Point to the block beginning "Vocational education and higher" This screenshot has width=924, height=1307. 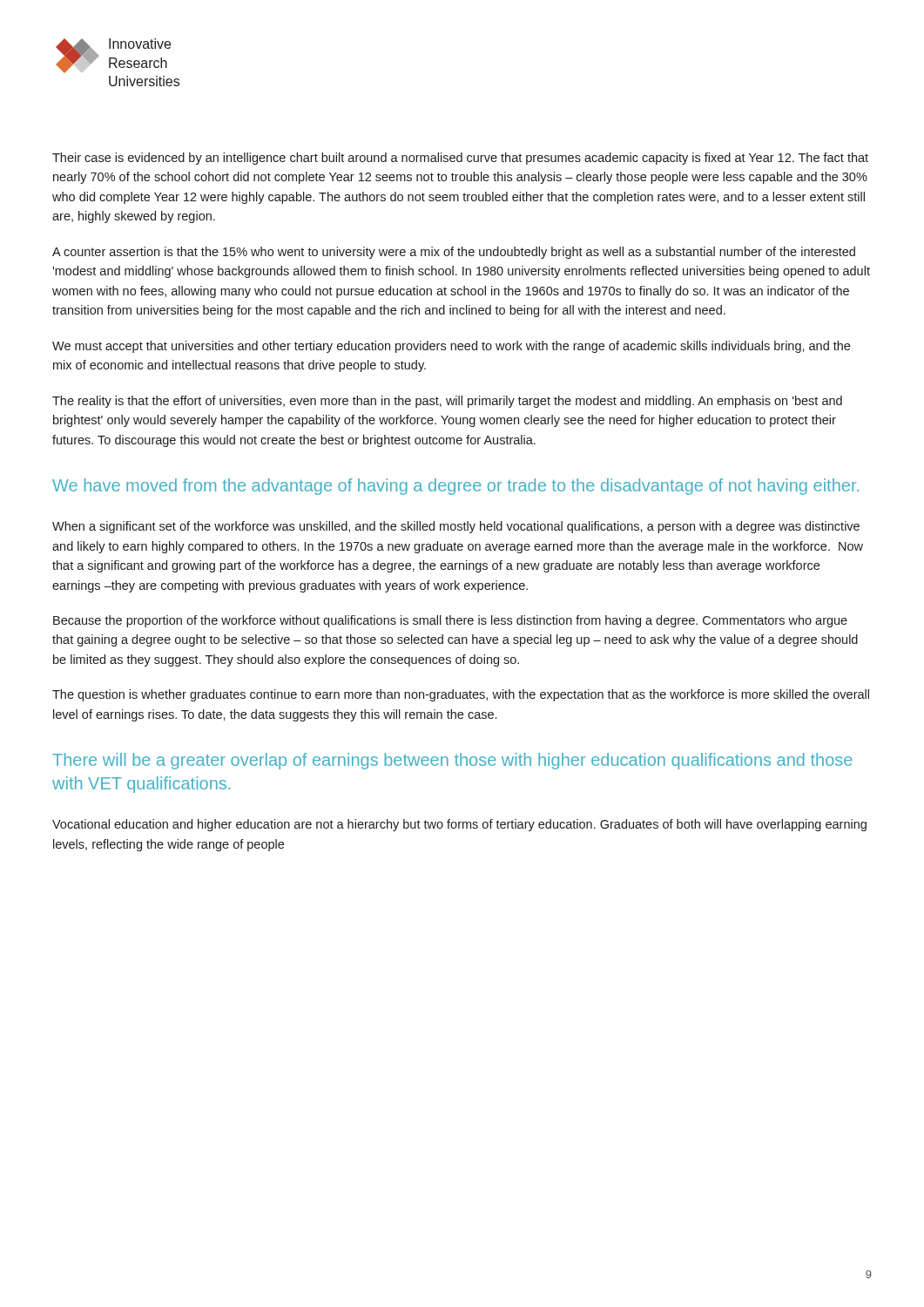click(460, 834)
